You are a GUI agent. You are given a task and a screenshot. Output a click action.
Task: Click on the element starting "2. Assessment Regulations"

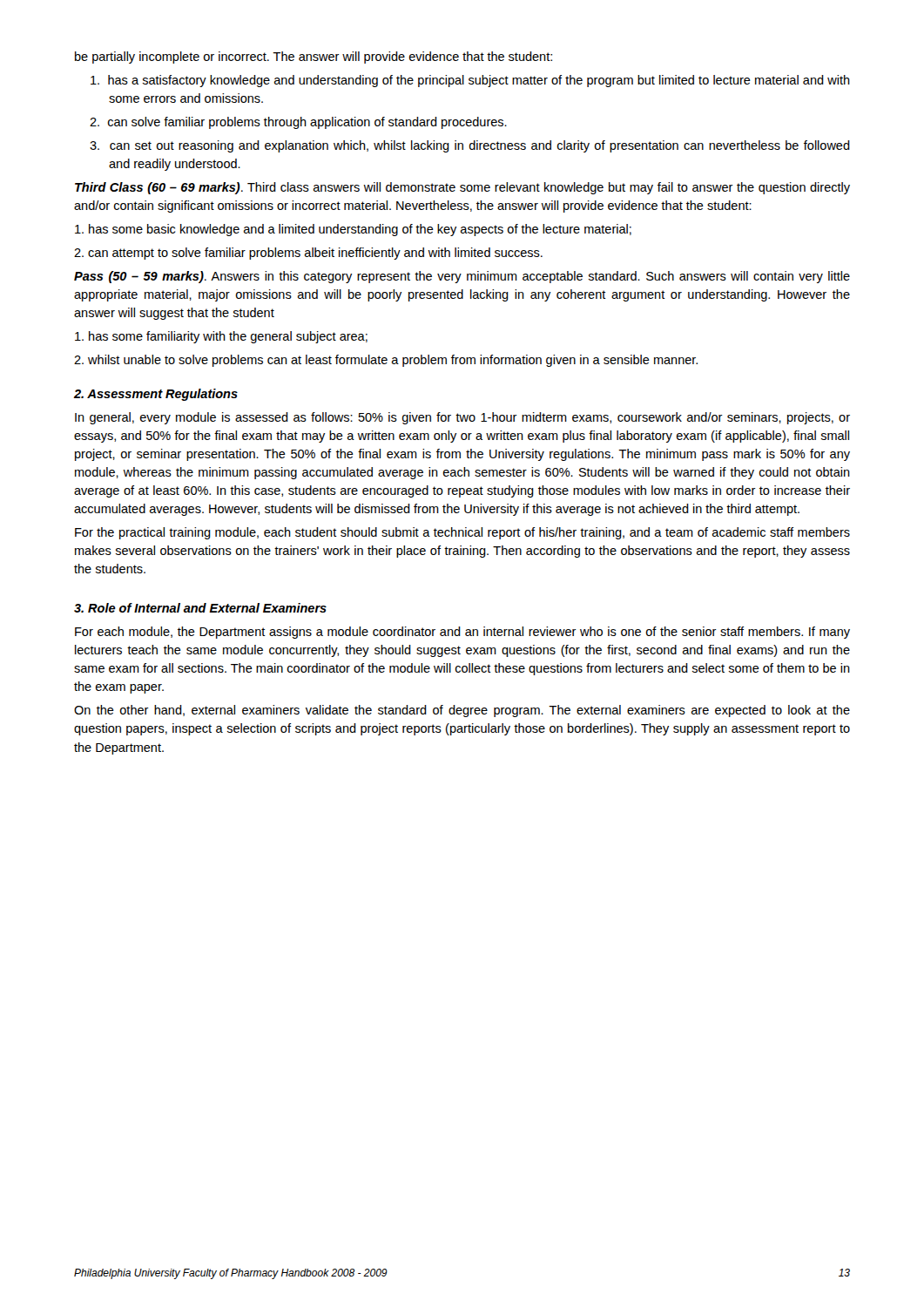[156, 395]
